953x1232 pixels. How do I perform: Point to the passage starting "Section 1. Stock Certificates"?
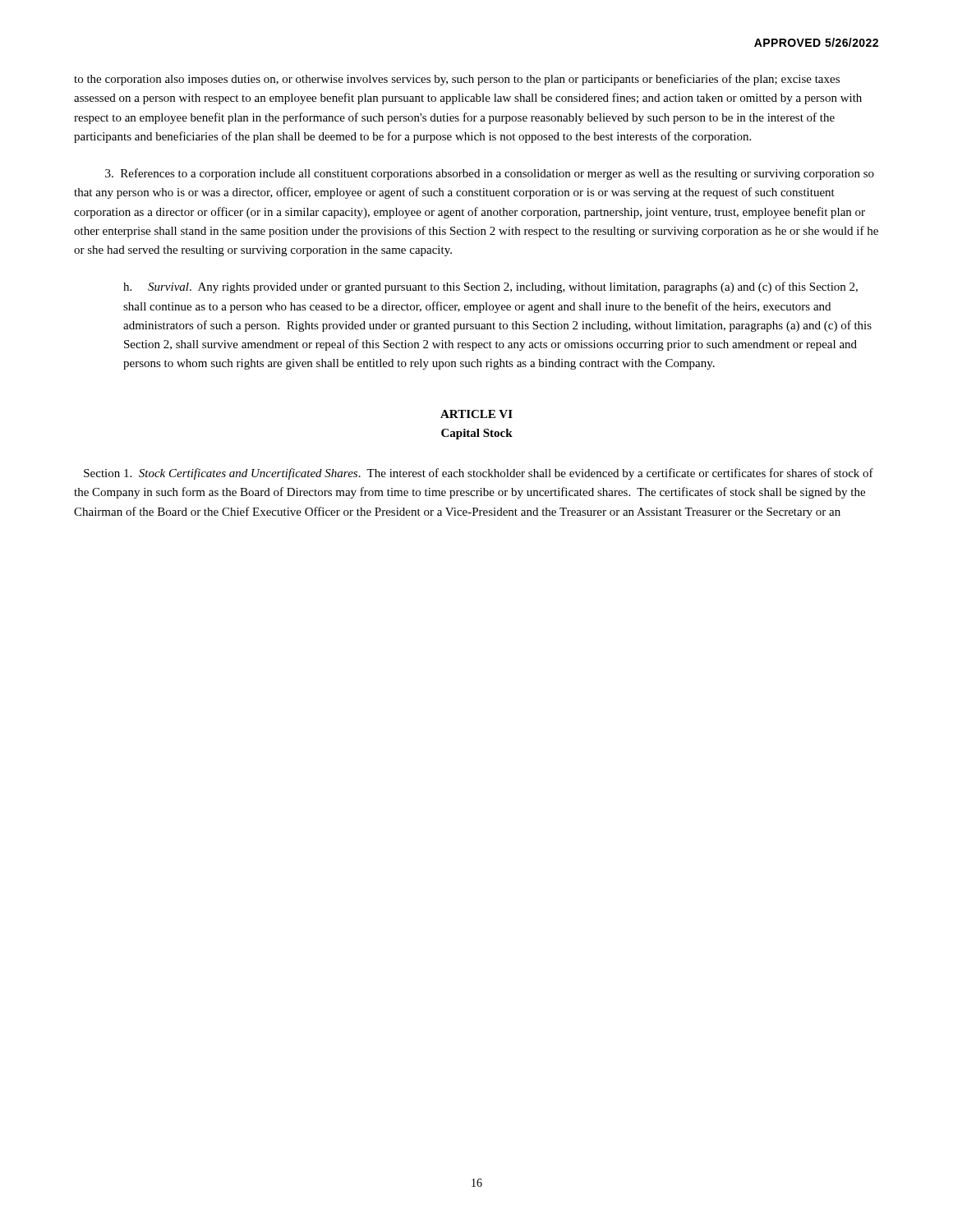pyautogui.click(x=476, y=493)
